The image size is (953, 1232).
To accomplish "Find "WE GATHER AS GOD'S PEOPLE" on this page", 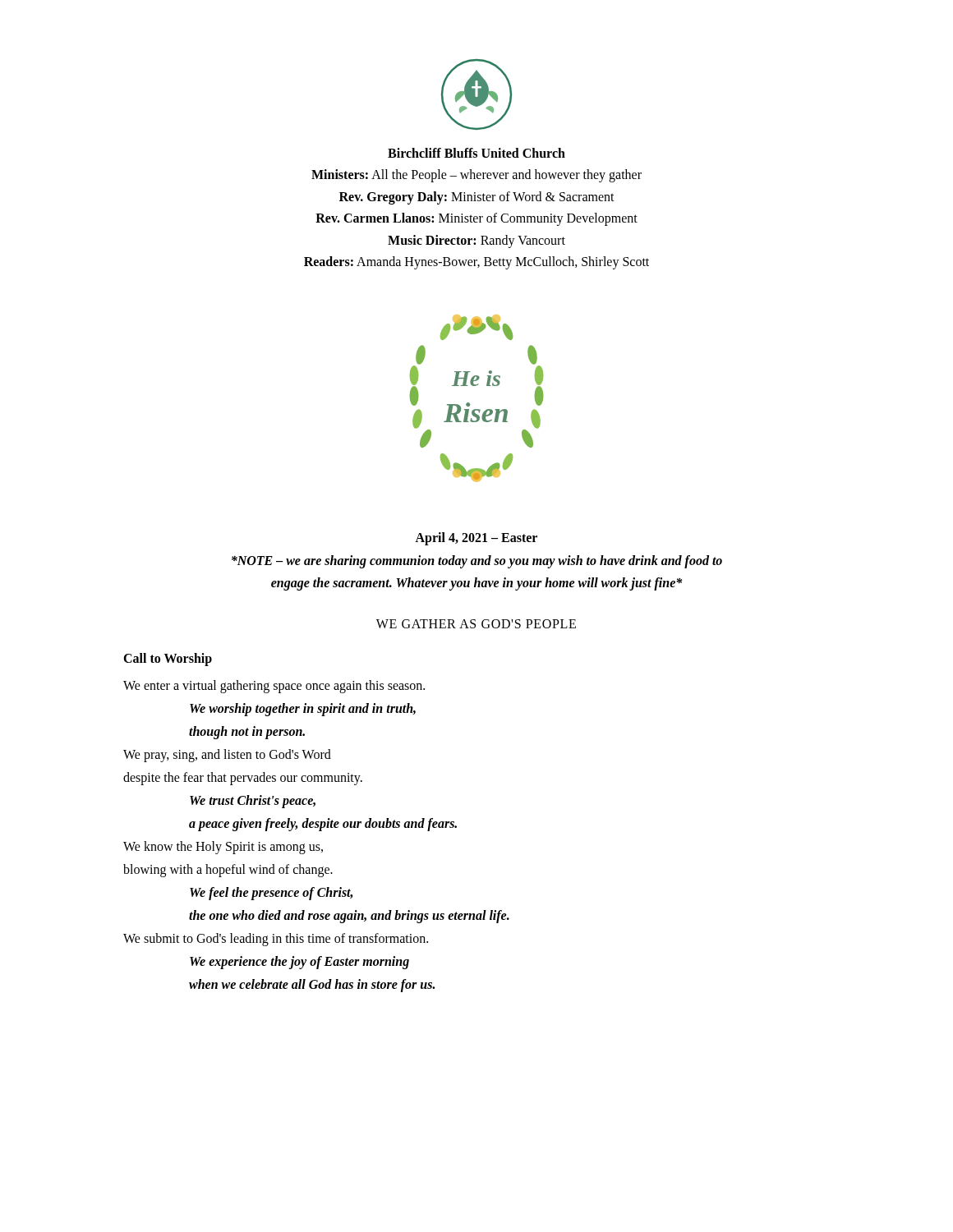I will pos(476,624).
